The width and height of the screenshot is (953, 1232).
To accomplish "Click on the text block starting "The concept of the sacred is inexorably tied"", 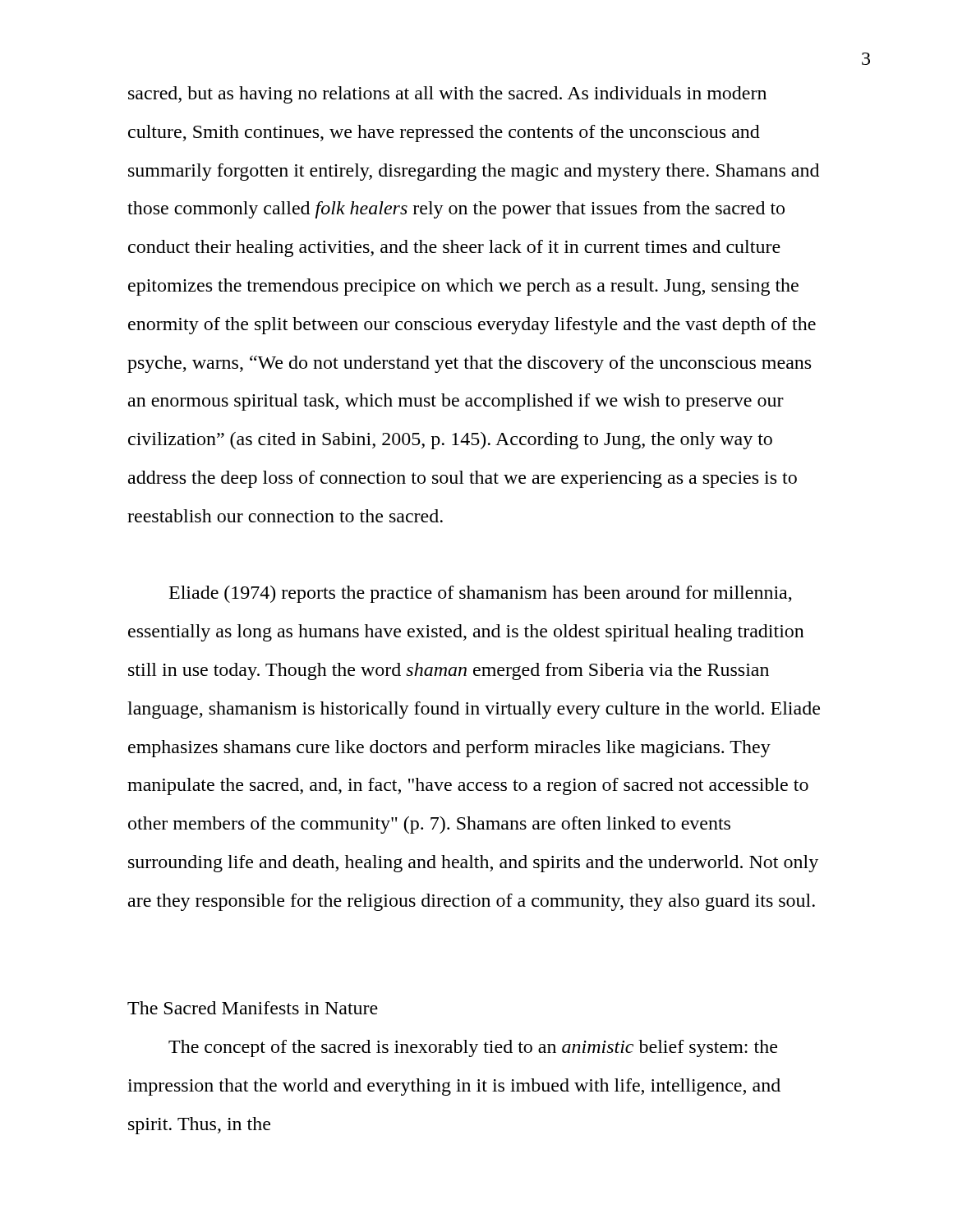I will pyautogui.click(x=454, y=1085).
